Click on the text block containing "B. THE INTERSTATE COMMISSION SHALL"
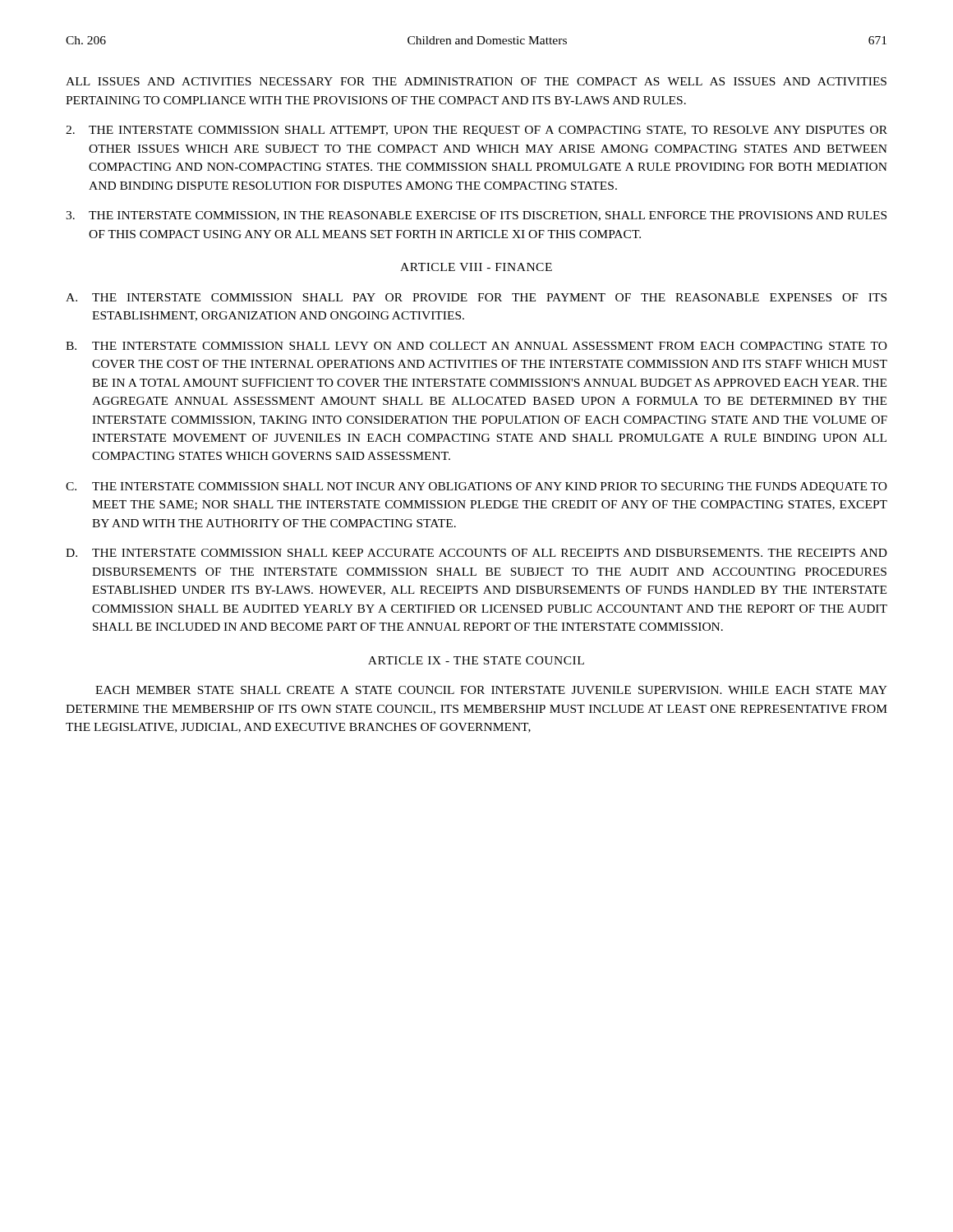The height and width of the screenshot is (1232, 953). [x=476, y=401]
